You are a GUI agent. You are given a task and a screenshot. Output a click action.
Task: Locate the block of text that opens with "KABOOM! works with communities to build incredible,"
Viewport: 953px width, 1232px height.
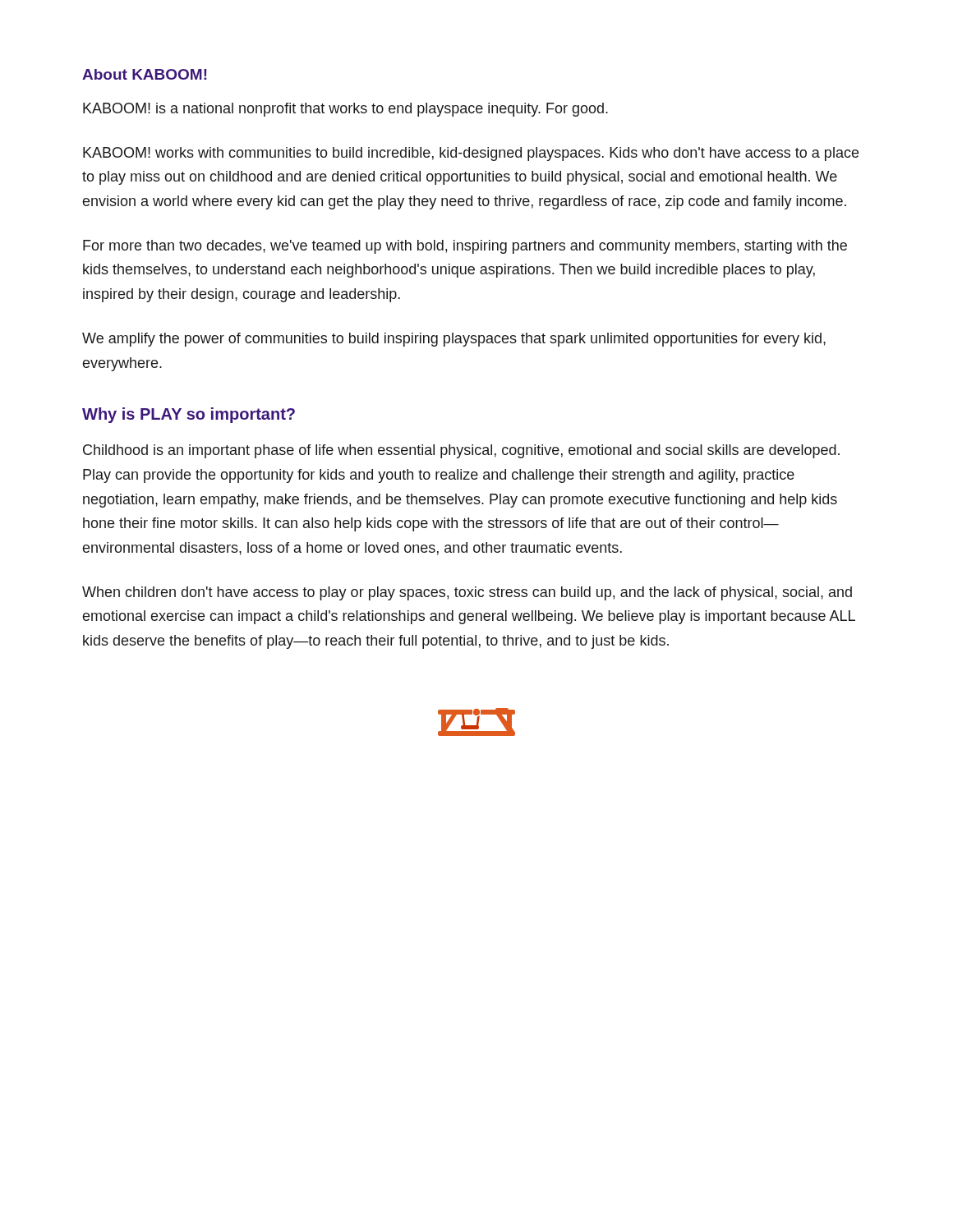[471, 177]
